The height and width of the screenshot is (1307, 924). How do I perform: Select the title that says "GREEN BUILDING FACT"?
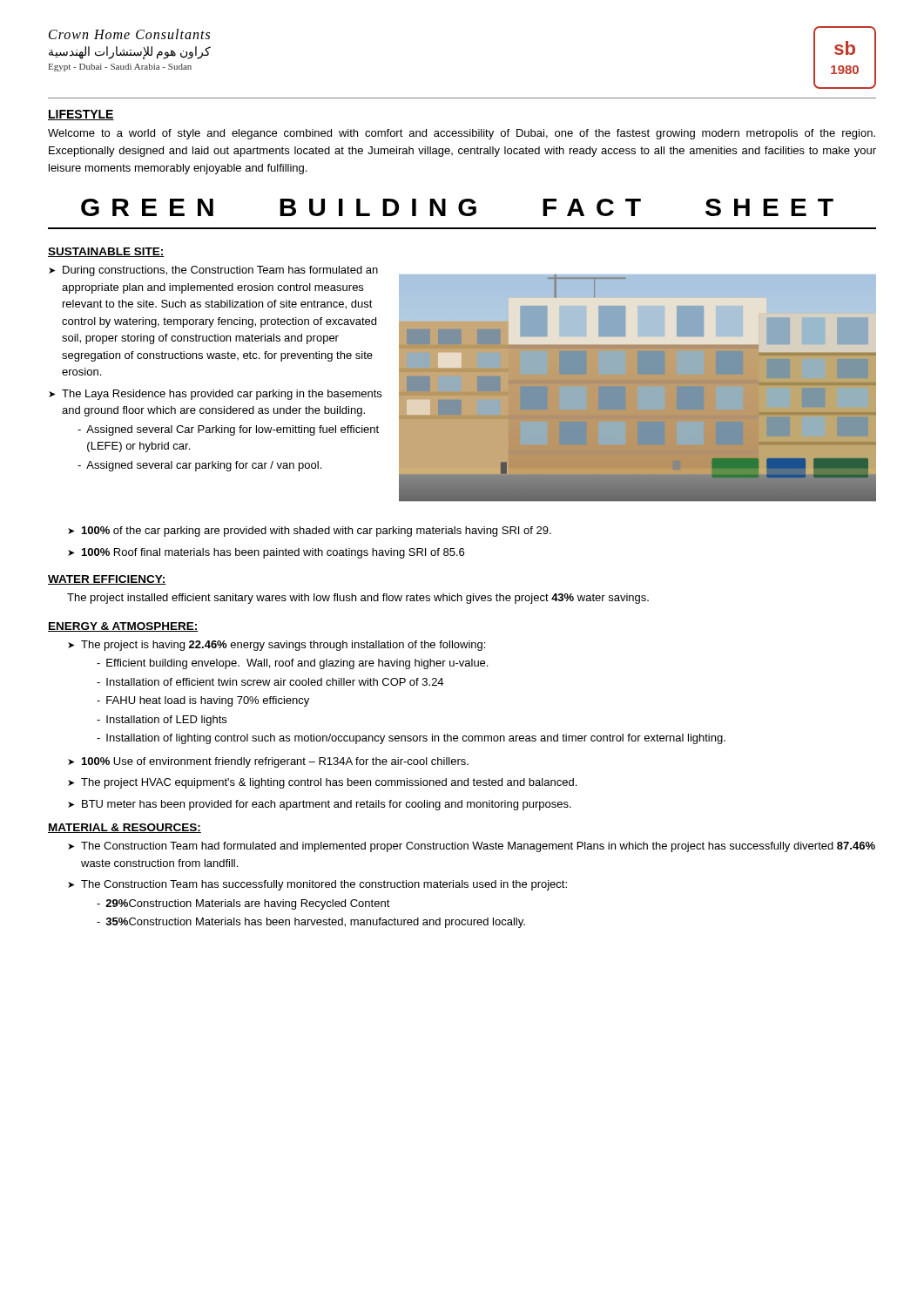462,207
